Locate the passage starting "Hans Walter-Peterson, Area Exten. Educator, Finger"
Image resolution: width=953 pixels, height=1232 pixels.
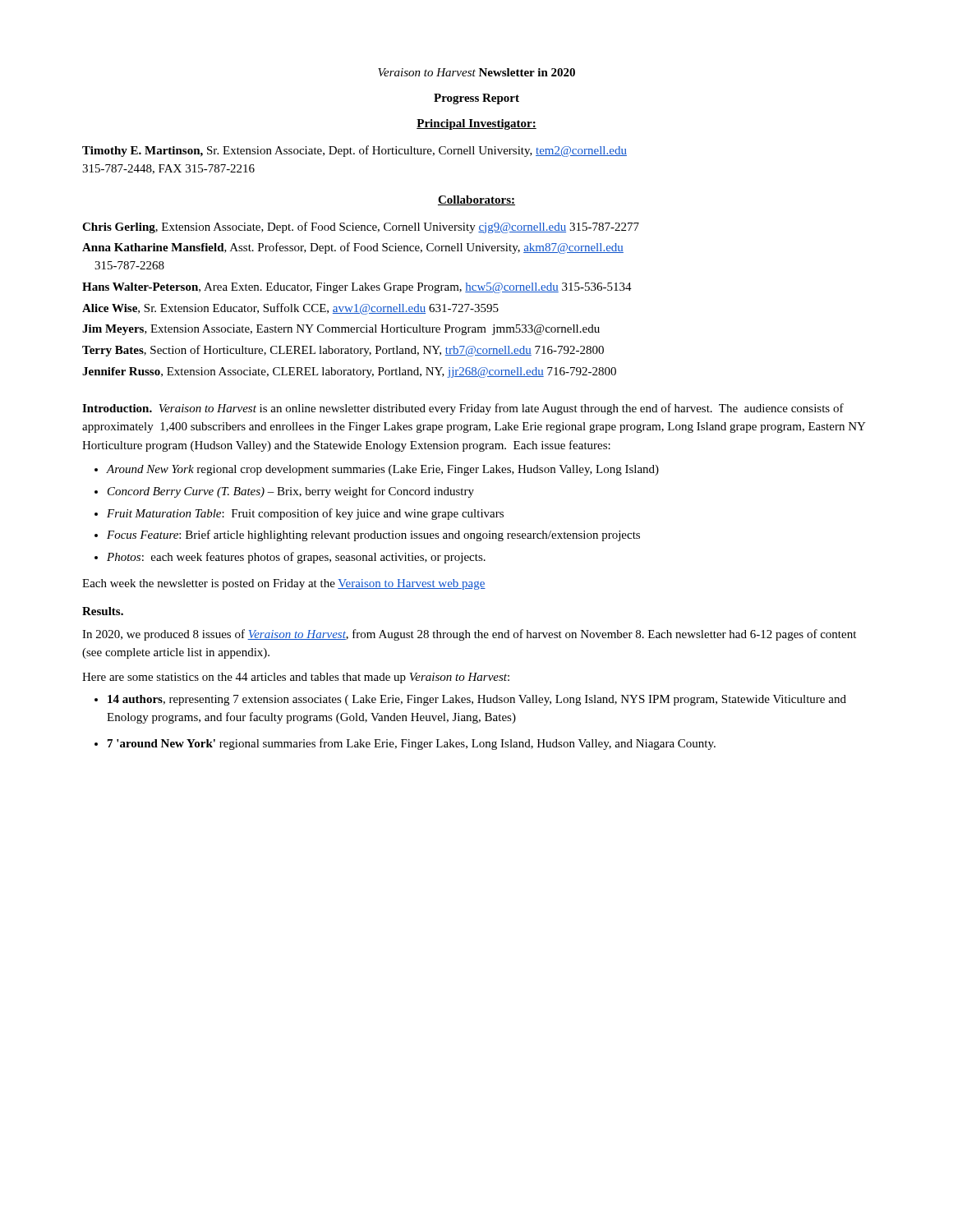coord(357,286)
